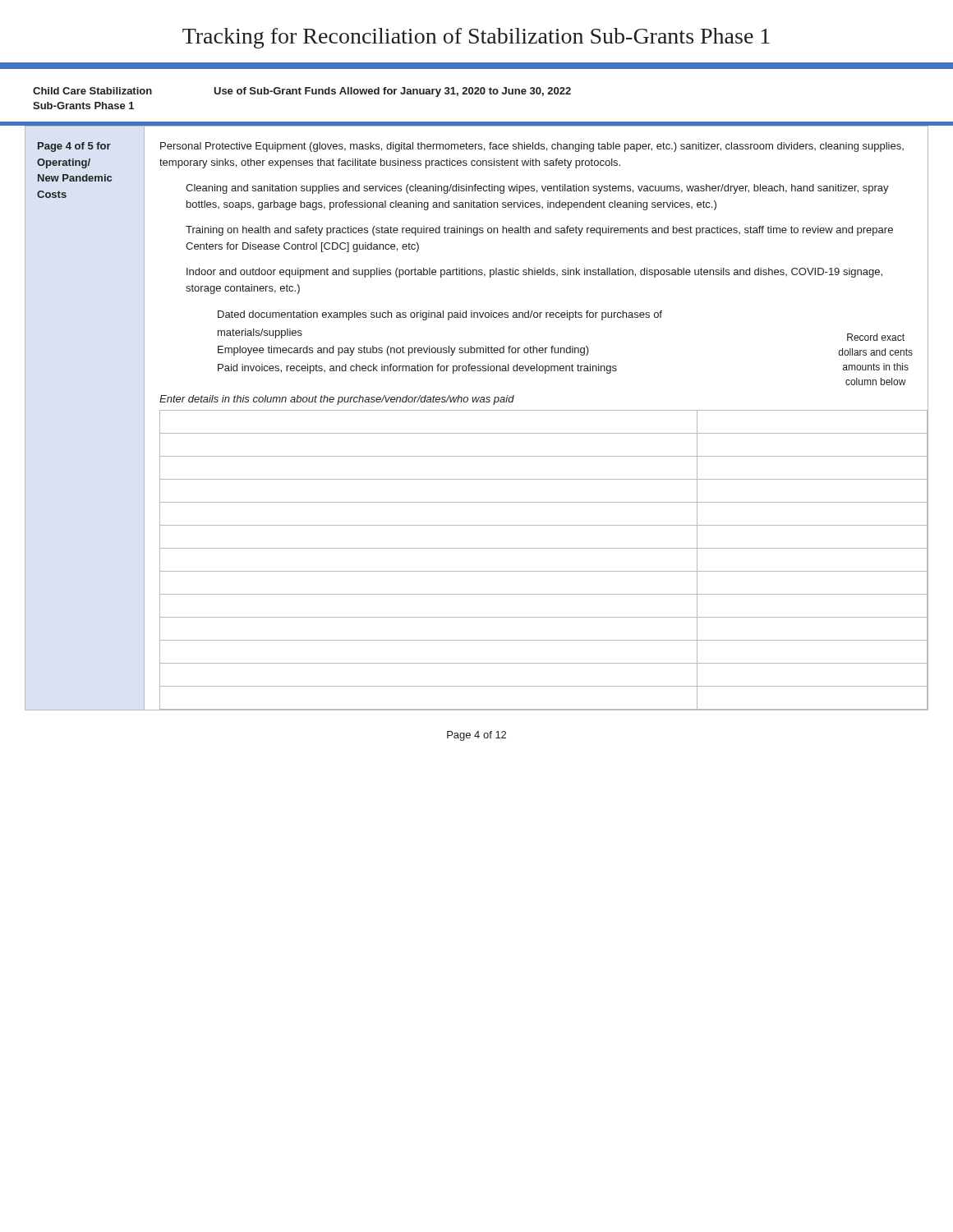Viewport: 953px width, 1232px height.
Task: Find the list item containing "Indoor and outdoor equipment and supplies"
Action: (x=534, y=280)
